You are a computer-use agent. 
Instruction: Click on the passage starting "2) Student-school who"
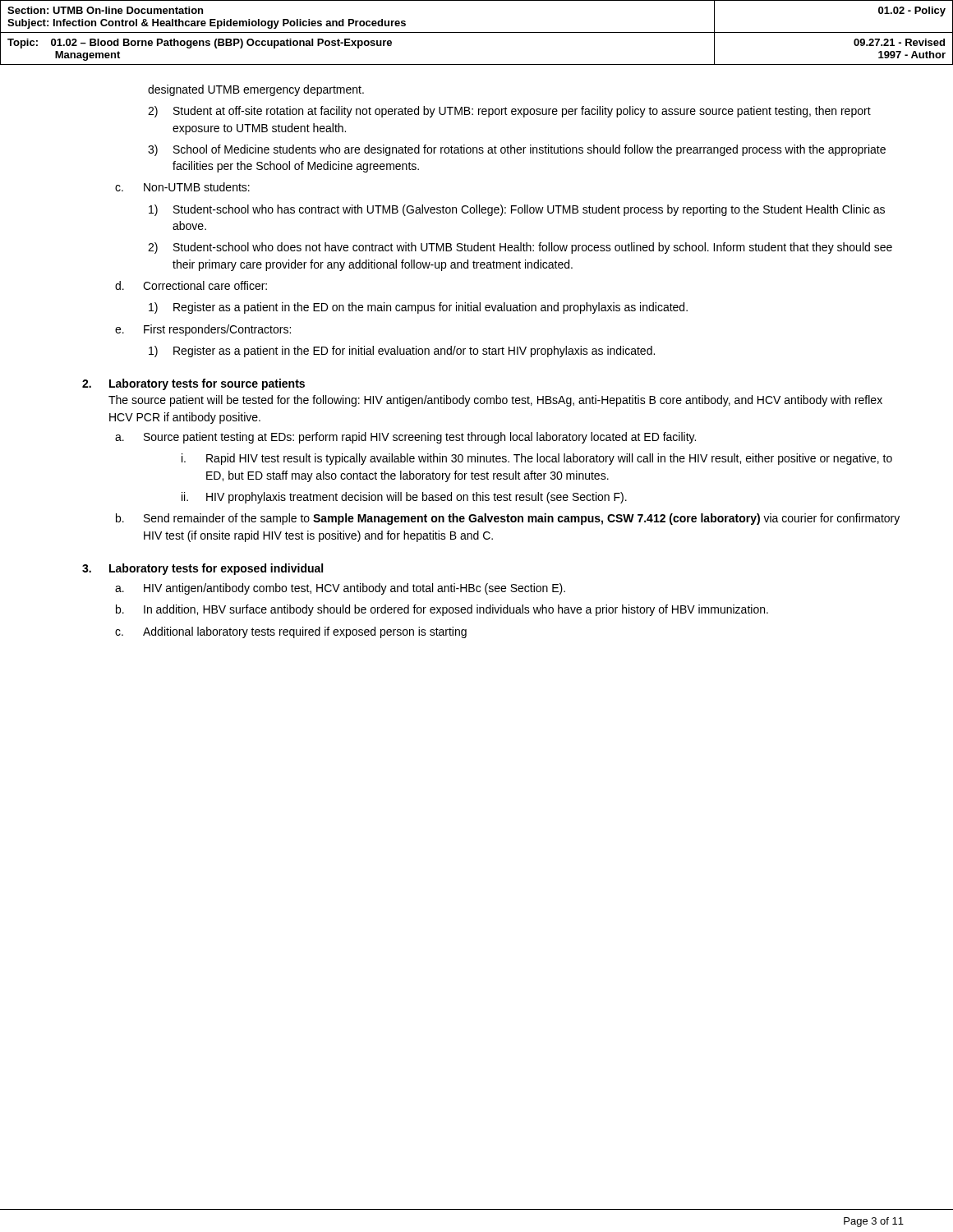pyautogui.click(x=526, y=256)
